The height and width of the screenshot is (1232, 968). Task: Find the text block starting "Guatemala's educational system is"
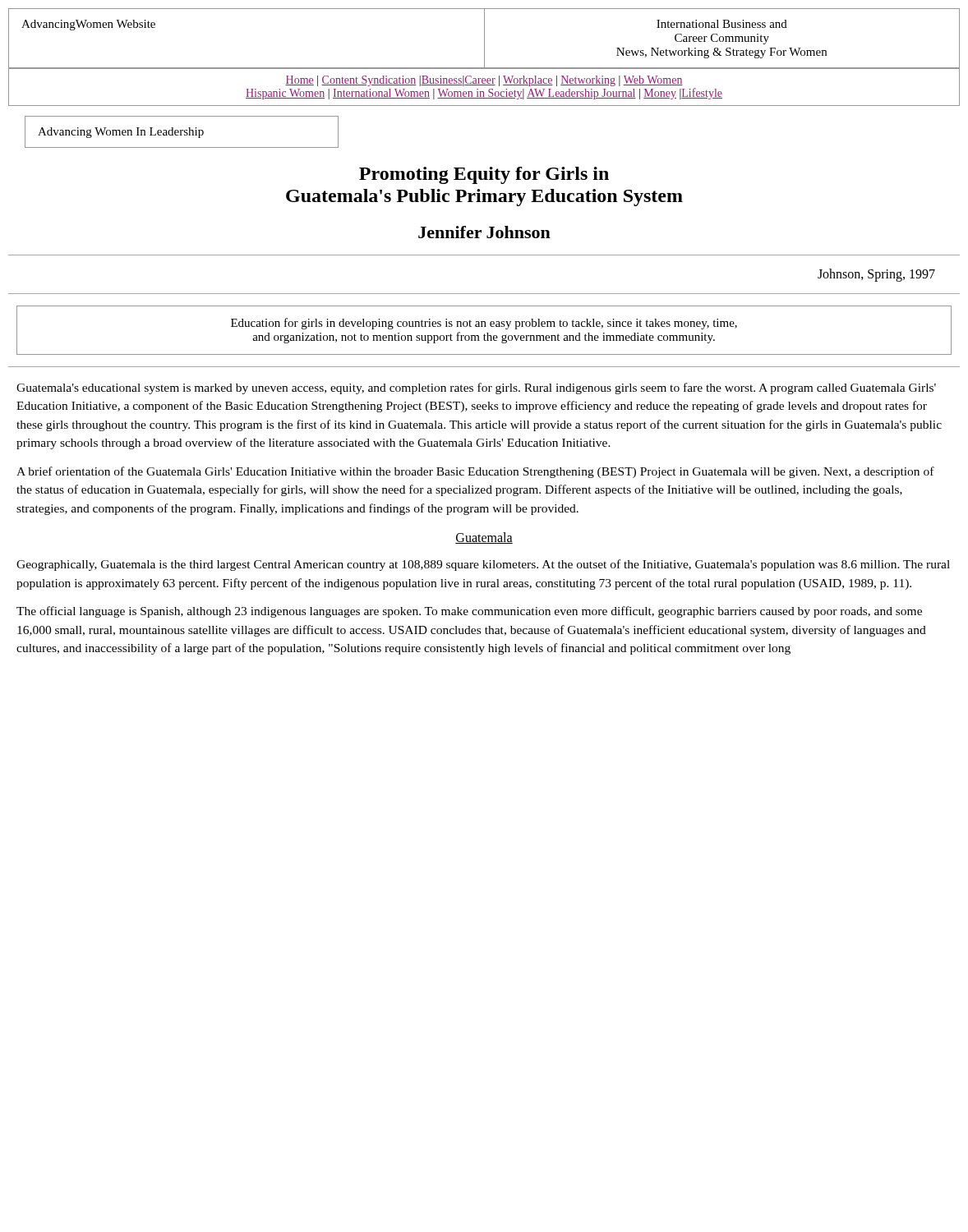(x=479, y=415)
